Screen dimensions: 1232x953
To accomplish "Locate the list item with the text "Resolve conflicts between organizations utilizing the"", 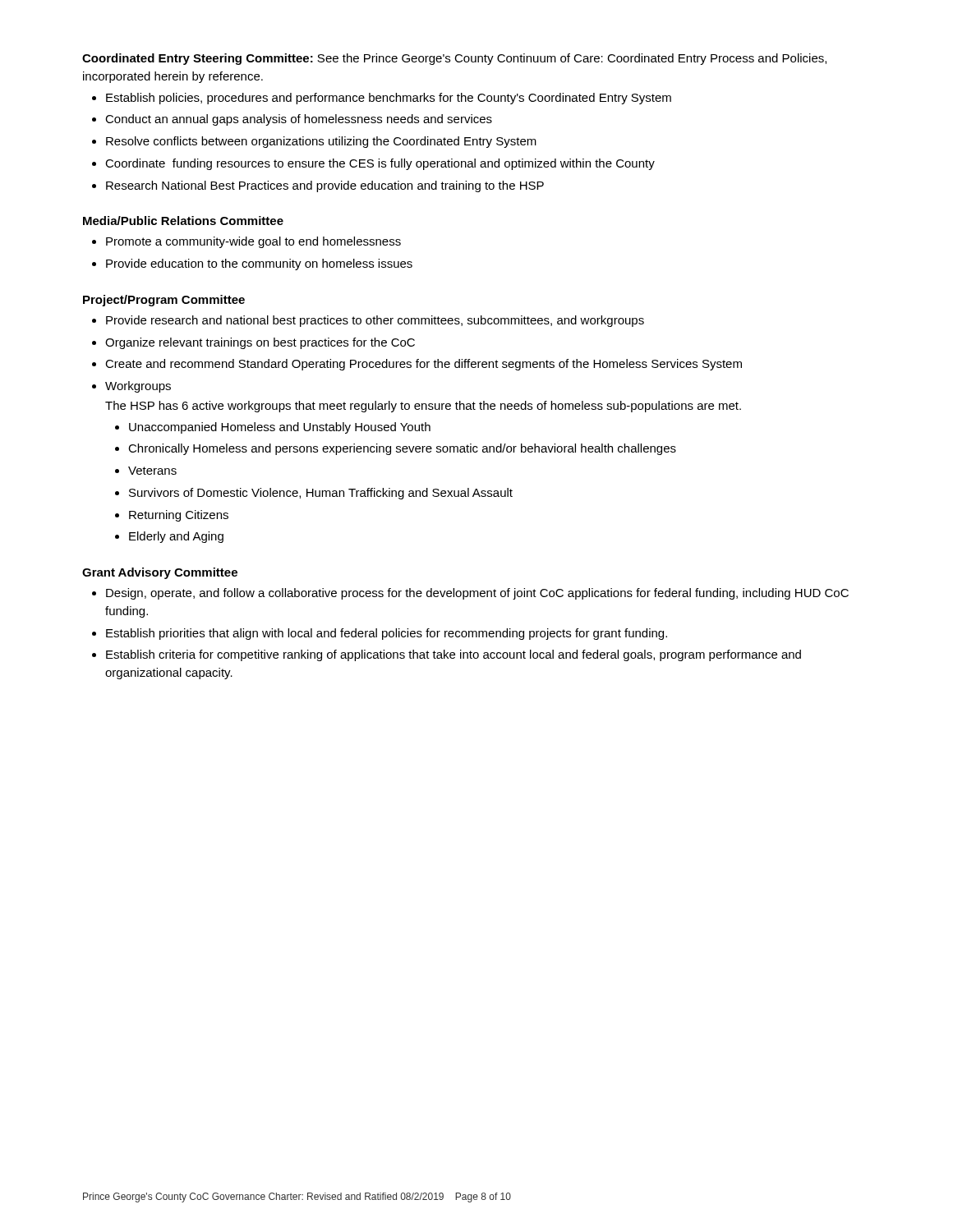I will pos(488,141).
